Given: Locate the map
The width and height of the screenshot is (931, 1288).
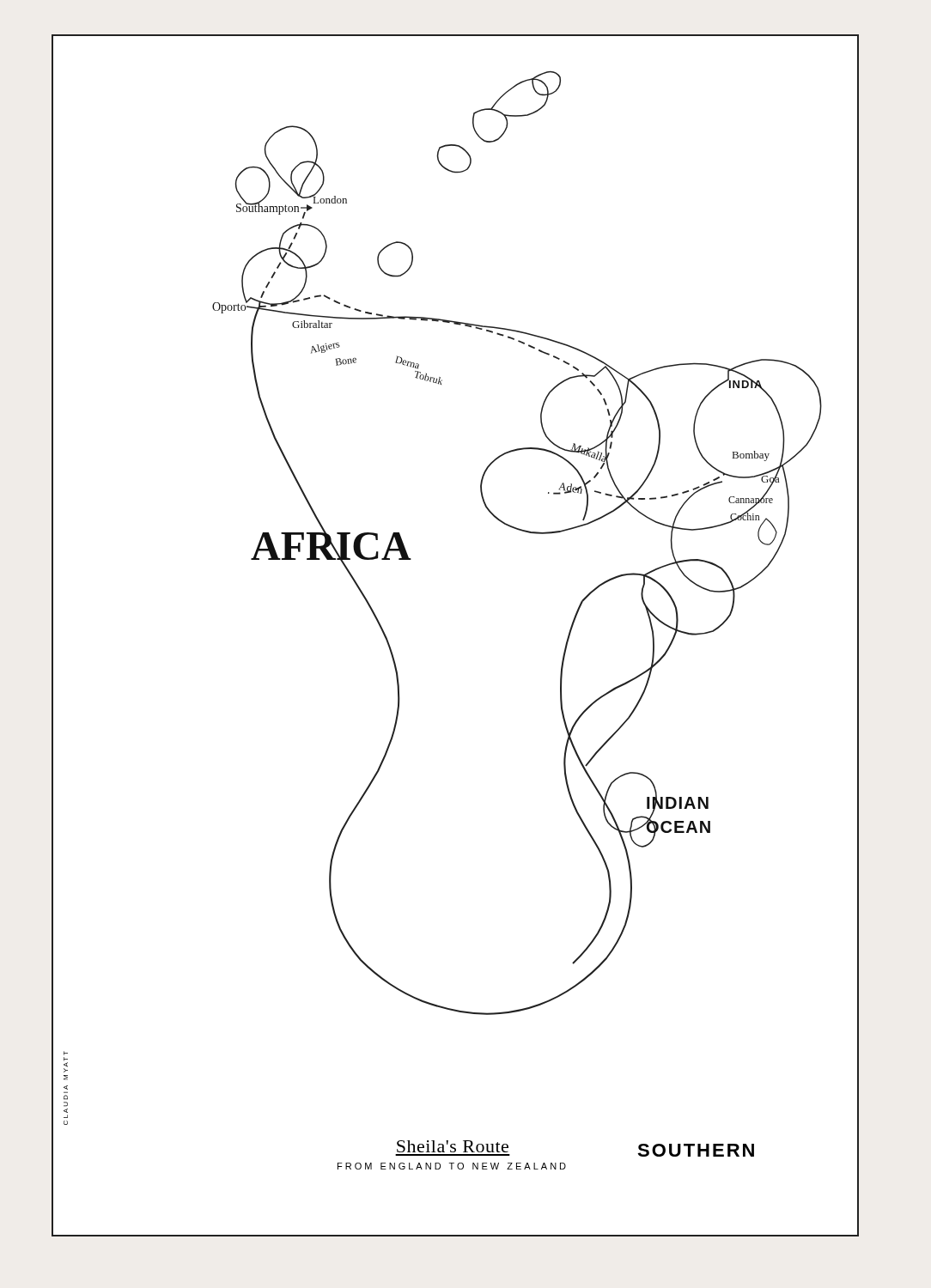Looking at the screenshot, I should click(x=453, y=594).
